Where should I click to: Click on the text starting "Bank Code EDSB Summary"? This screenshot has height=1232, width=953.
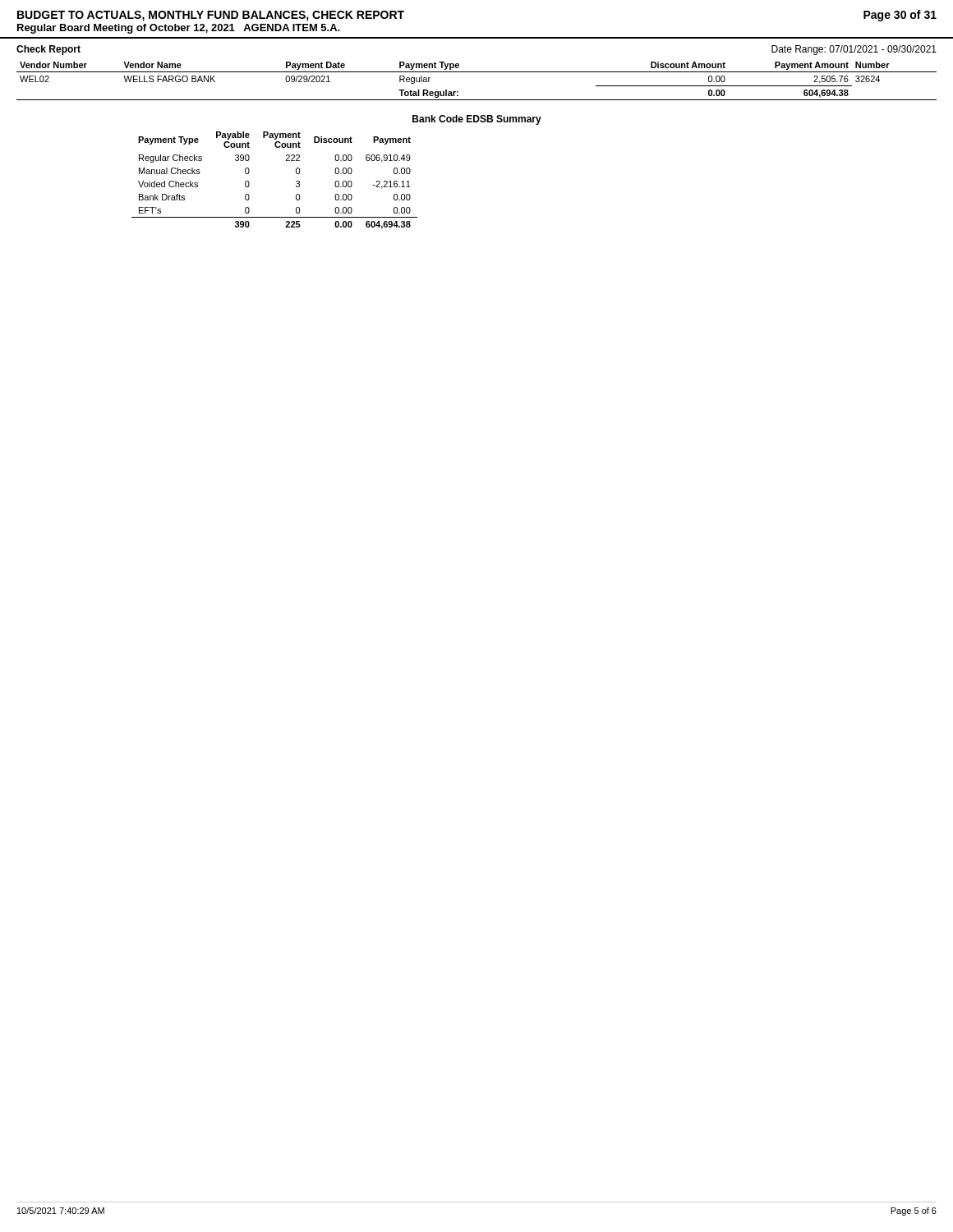click(x=476, y=119)
